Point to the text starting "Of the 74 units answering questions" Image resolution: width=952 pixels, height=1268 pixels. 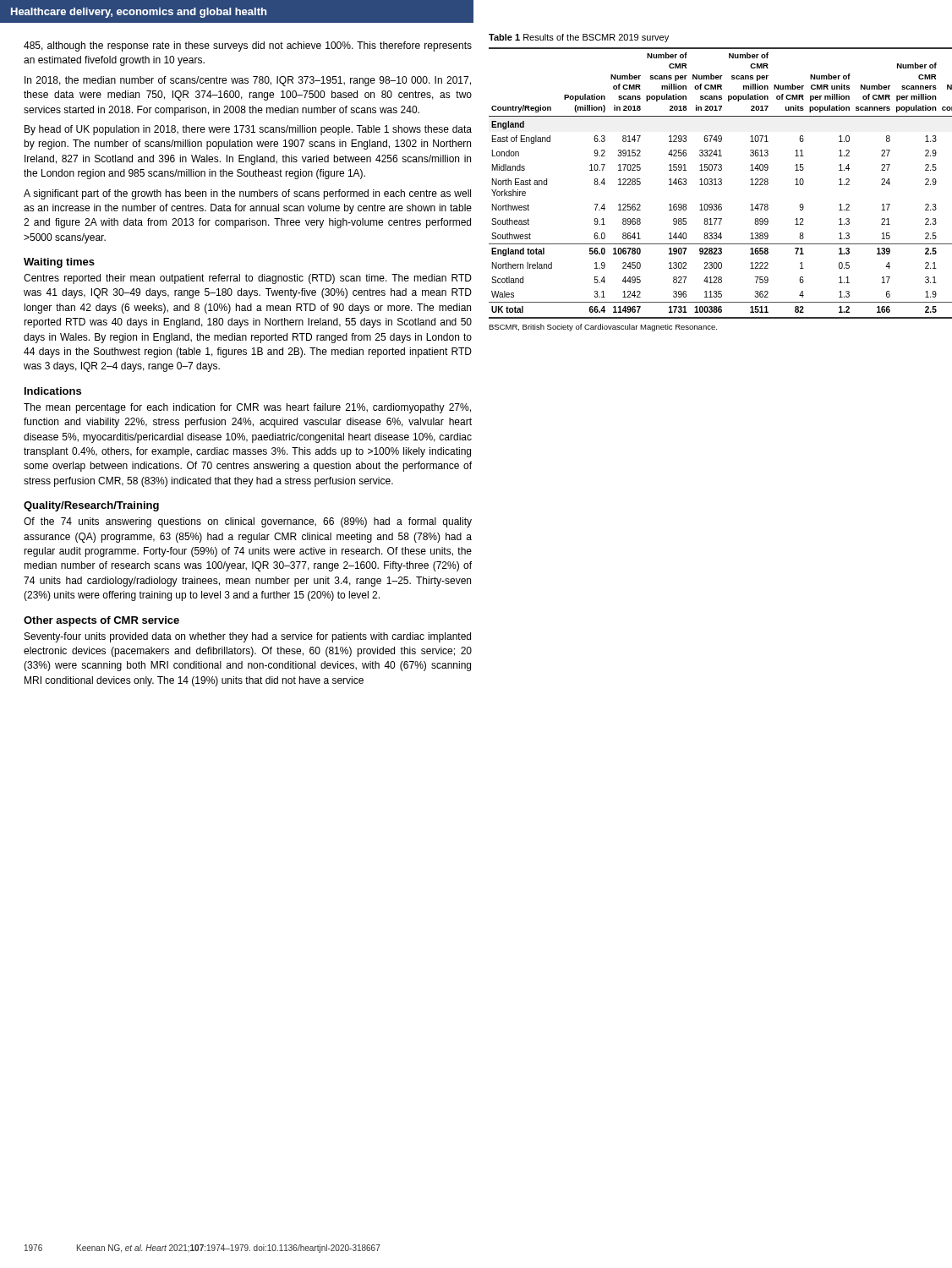248,558
